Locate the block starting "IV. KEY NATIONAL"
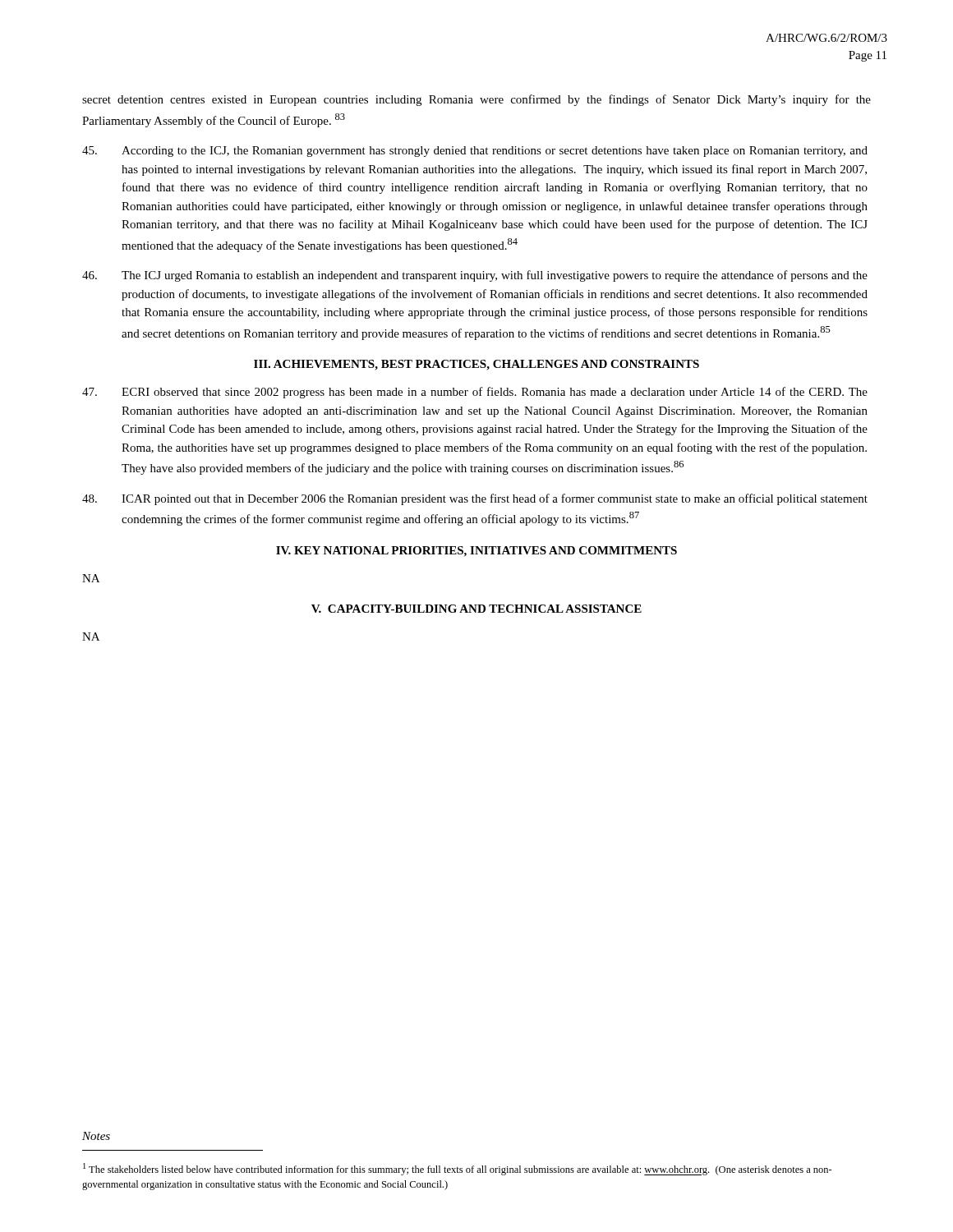Viewport: 953px width, 1232px height. click(x=476, y=550)
